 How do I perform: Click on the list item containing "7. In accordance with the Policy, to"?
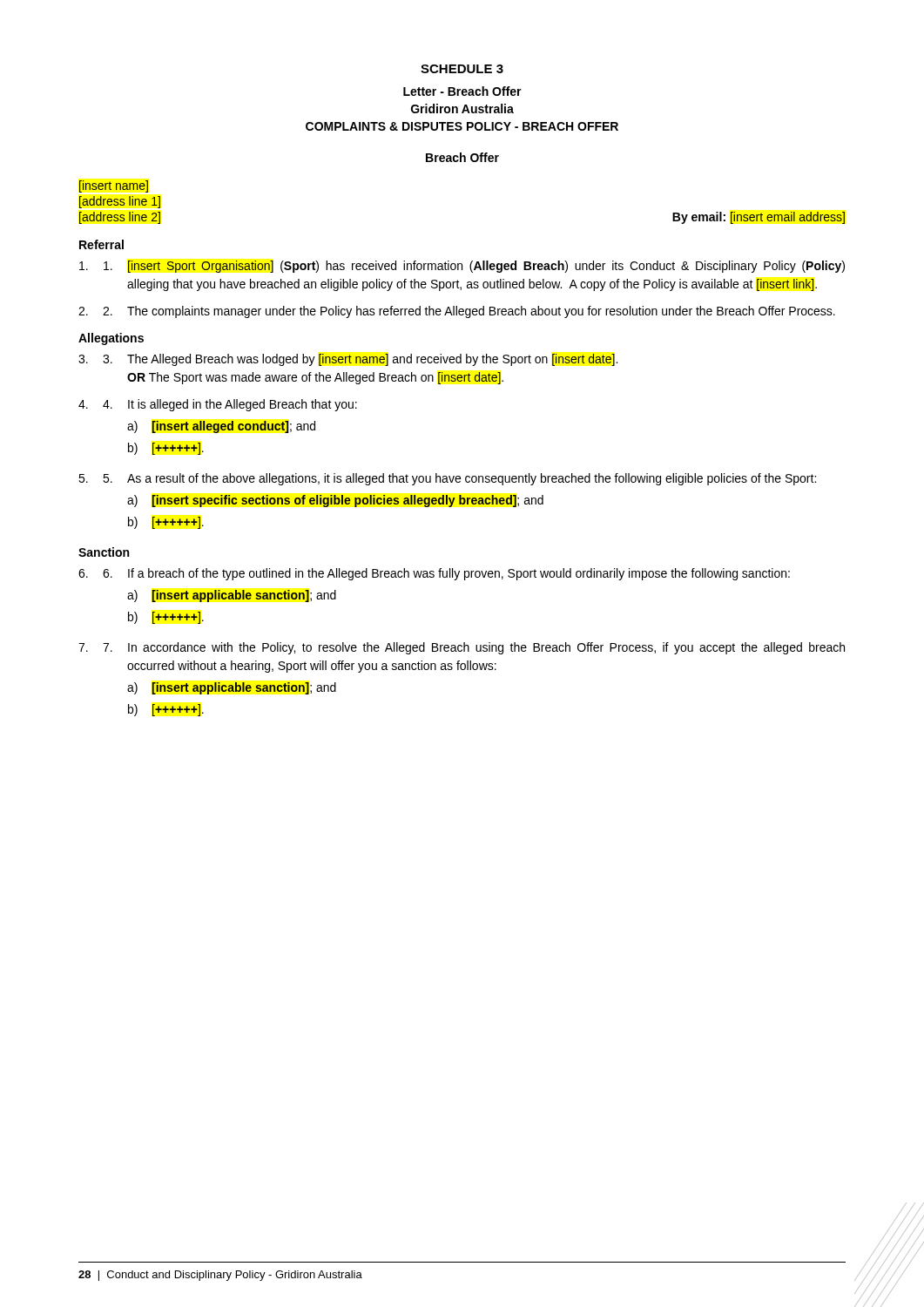[474, 681]
